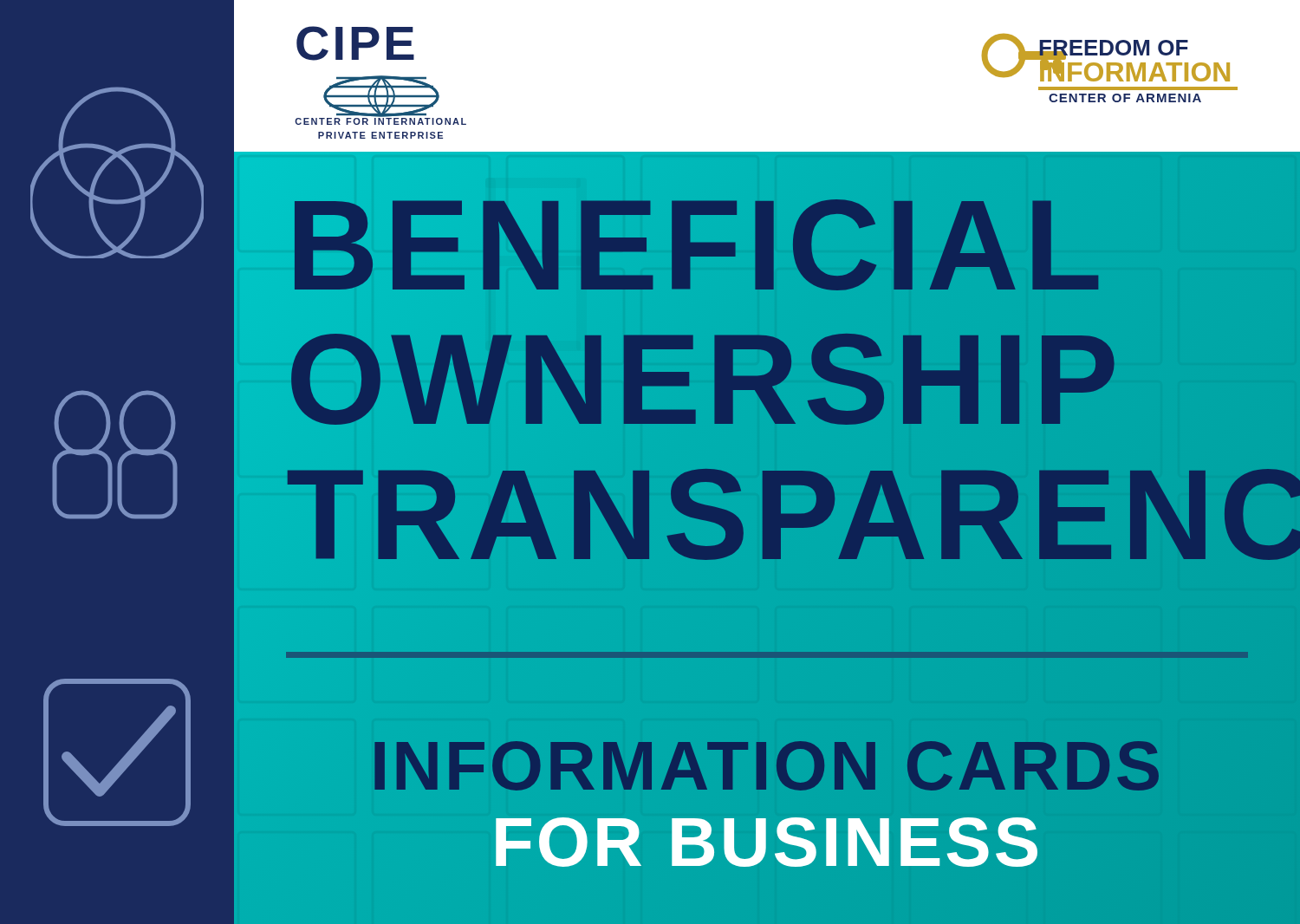Find "INFORMATION CARDS FOR BUSINESS" on this page
The height and width of the screenshot is (924, 1300).
pyautogui.click(x=767, y=804)
